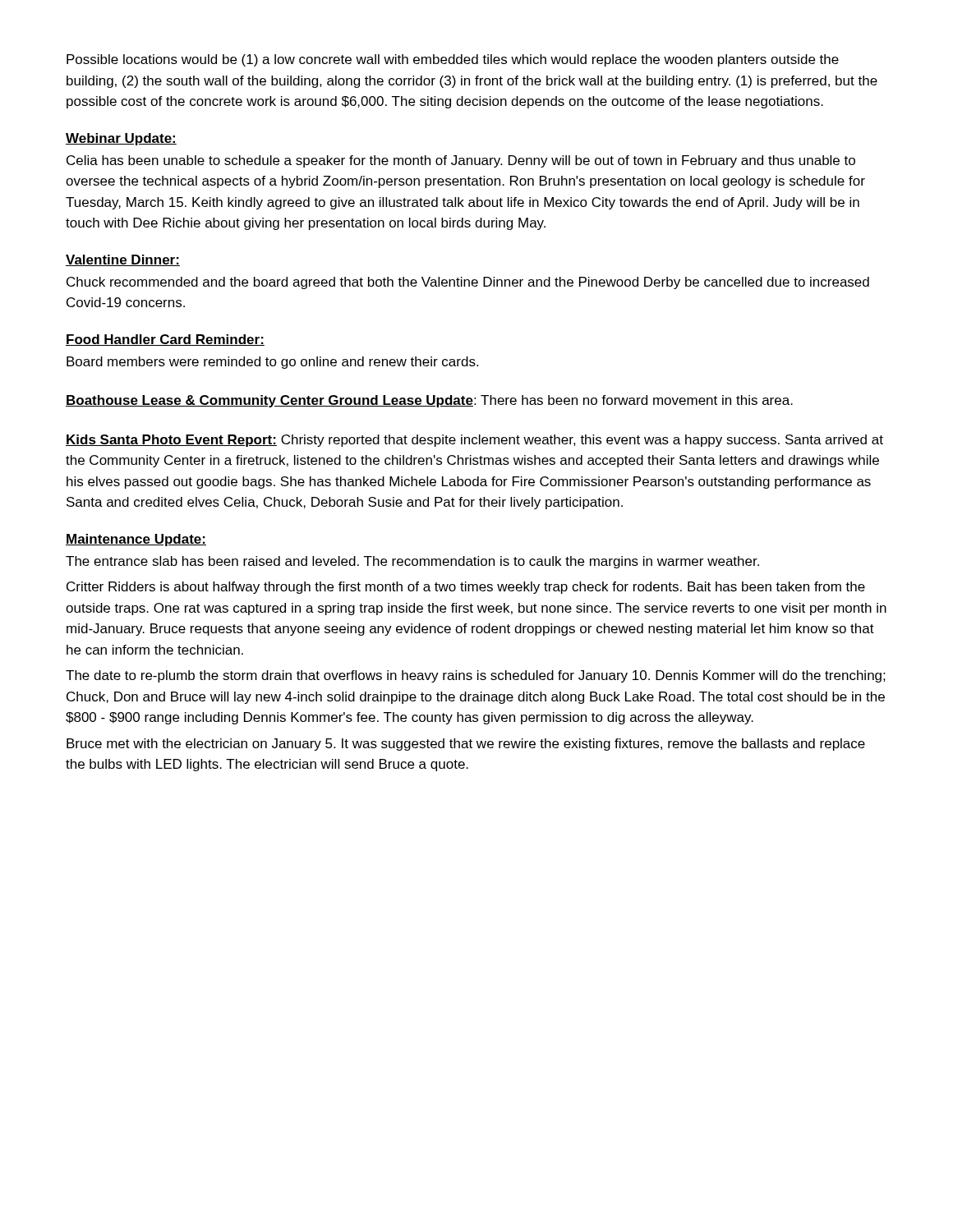Viewport: 953px width, 1232px height.
Task: Navigate to the passage starting "Board members were reminded to go online"
Action: tap(273, 361)
